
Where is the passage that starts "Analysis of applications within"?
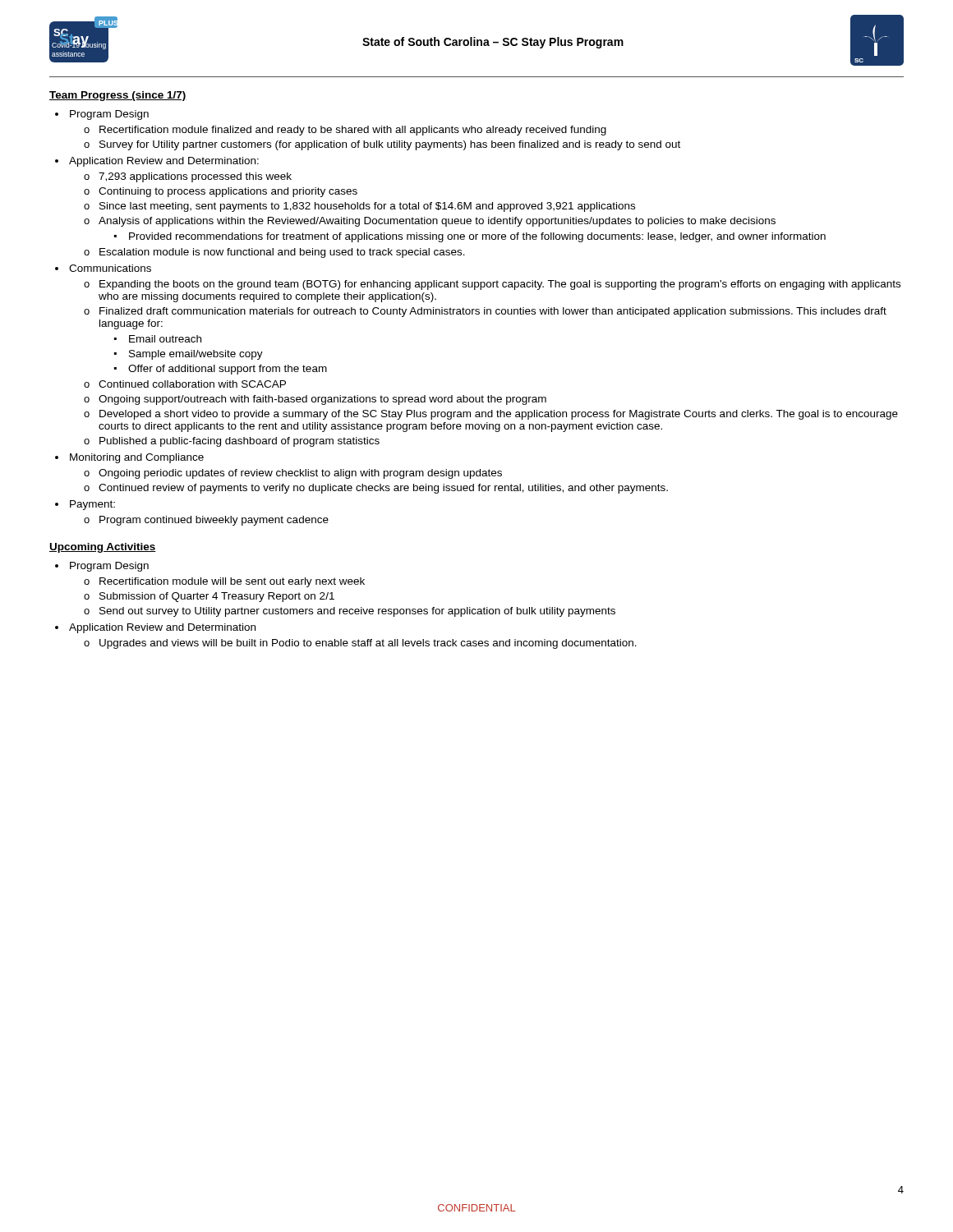click(x=501, y=228)
